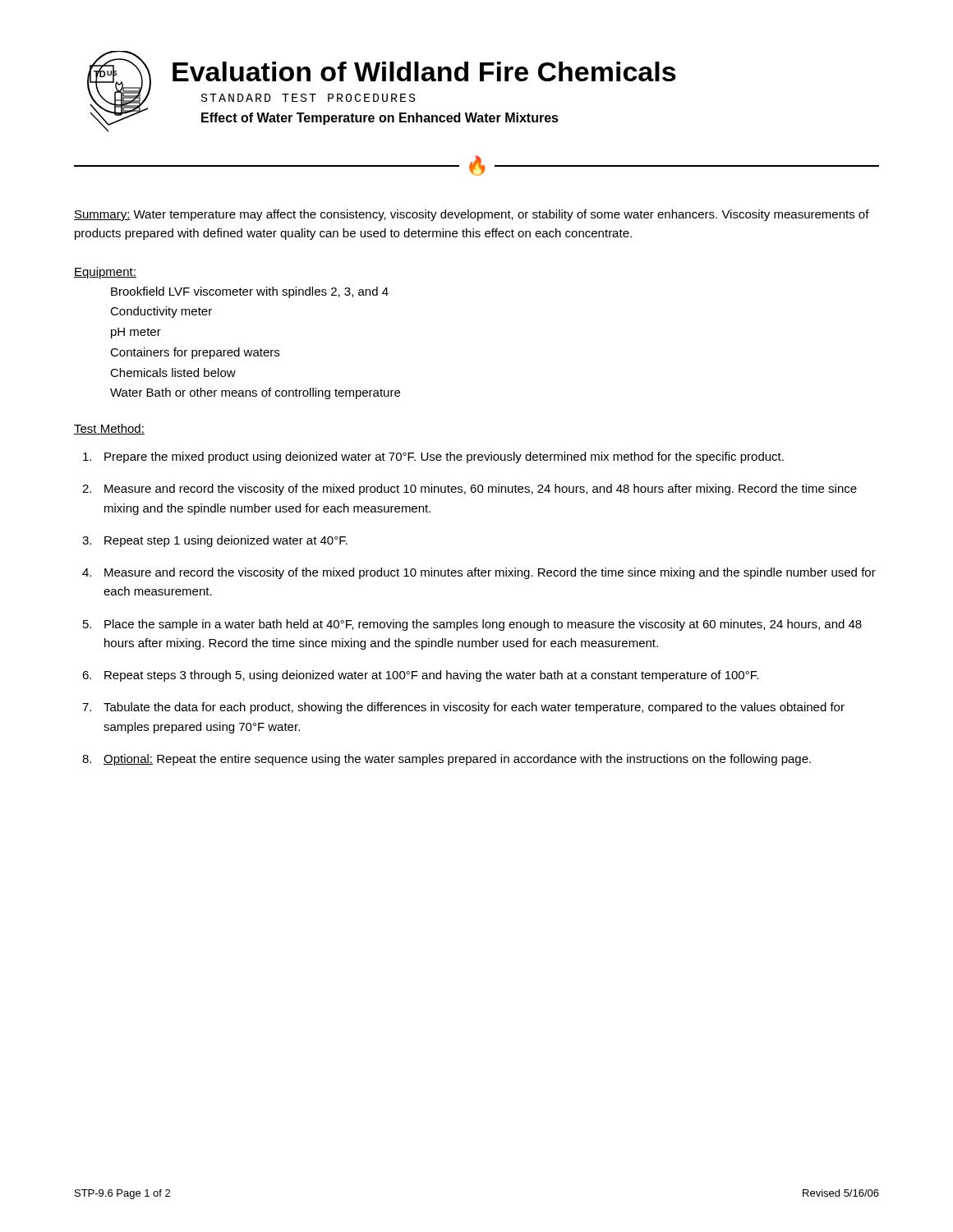Find the list item that says "Conductivity meter"

click(161, 311)
